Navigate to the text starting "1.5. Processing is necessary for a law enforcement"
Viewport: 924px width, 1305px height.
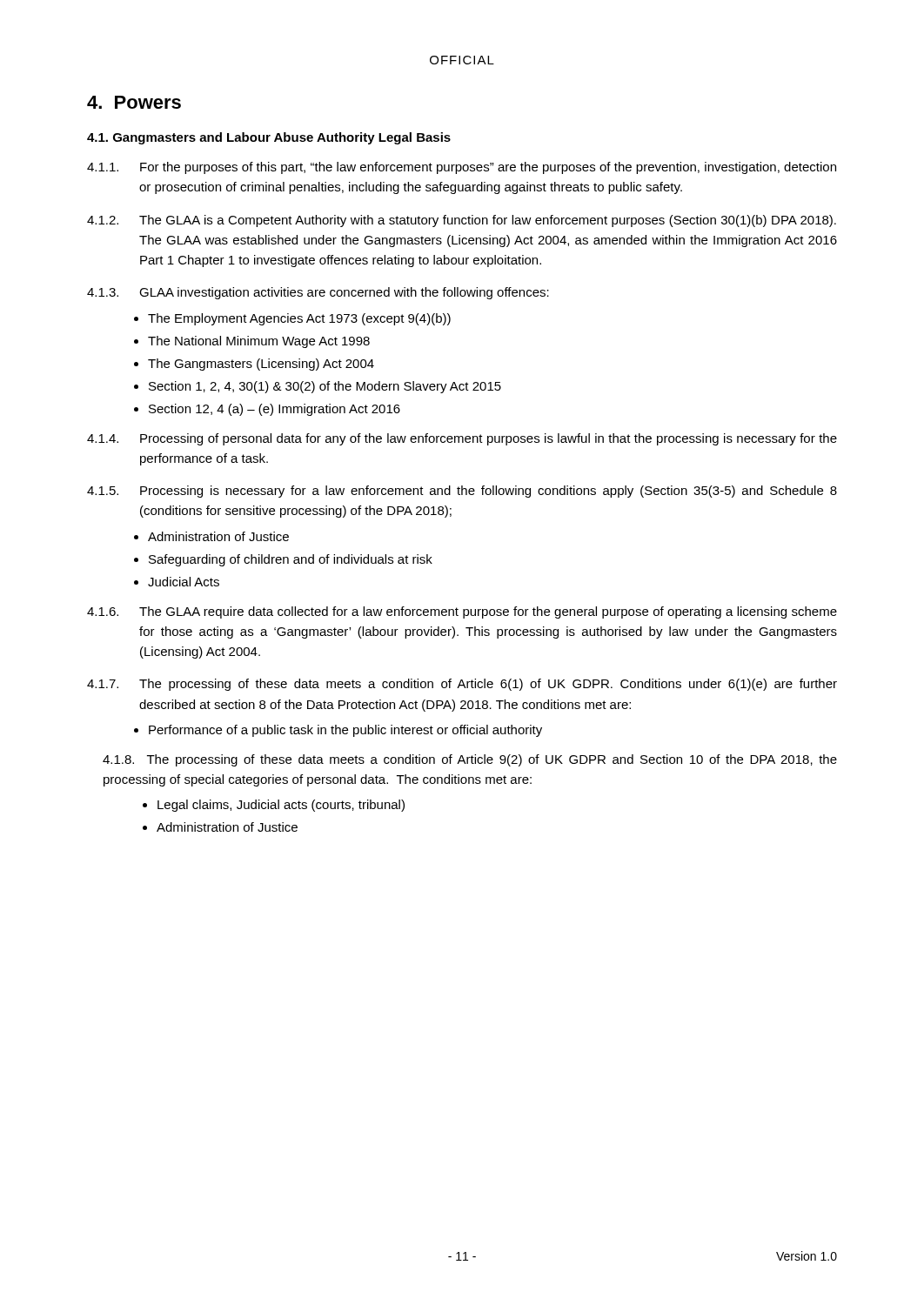[x=462, y=500]
